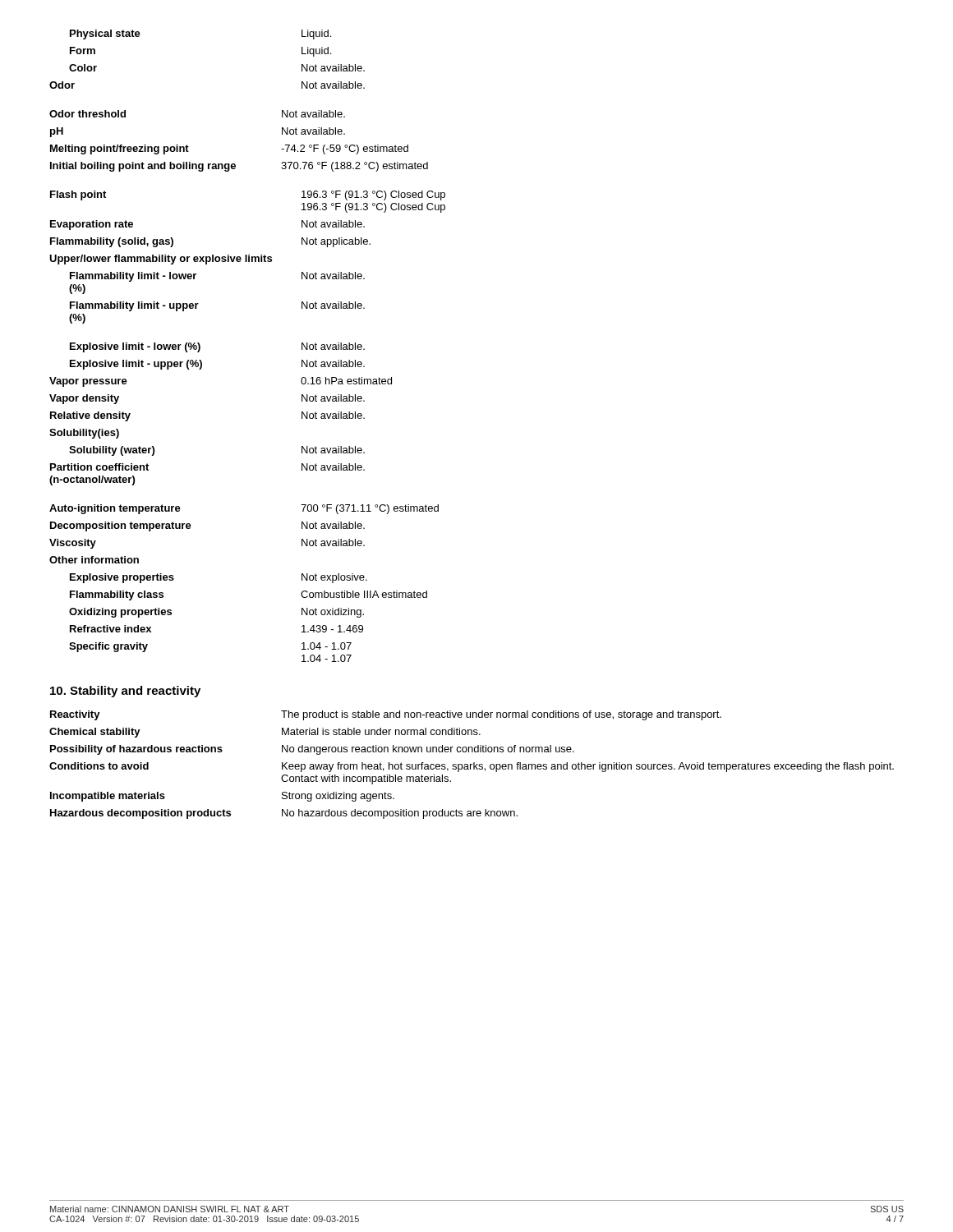Find the region starting "Oxidizing properties Not oxidizing."

(x=124, y=612)
